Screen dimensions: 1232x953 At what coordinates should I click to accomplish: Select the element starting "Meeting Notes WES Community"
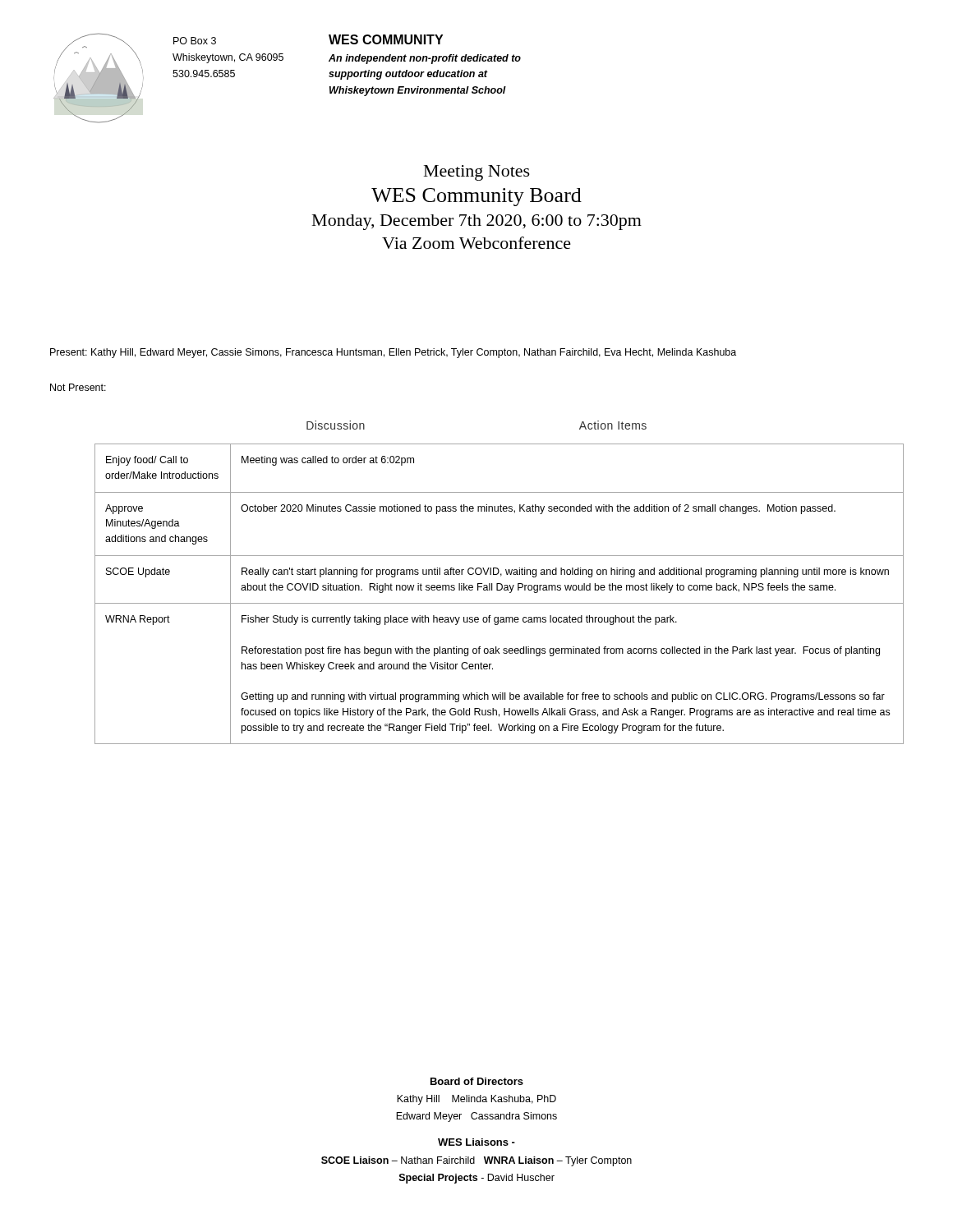(476, 207)
